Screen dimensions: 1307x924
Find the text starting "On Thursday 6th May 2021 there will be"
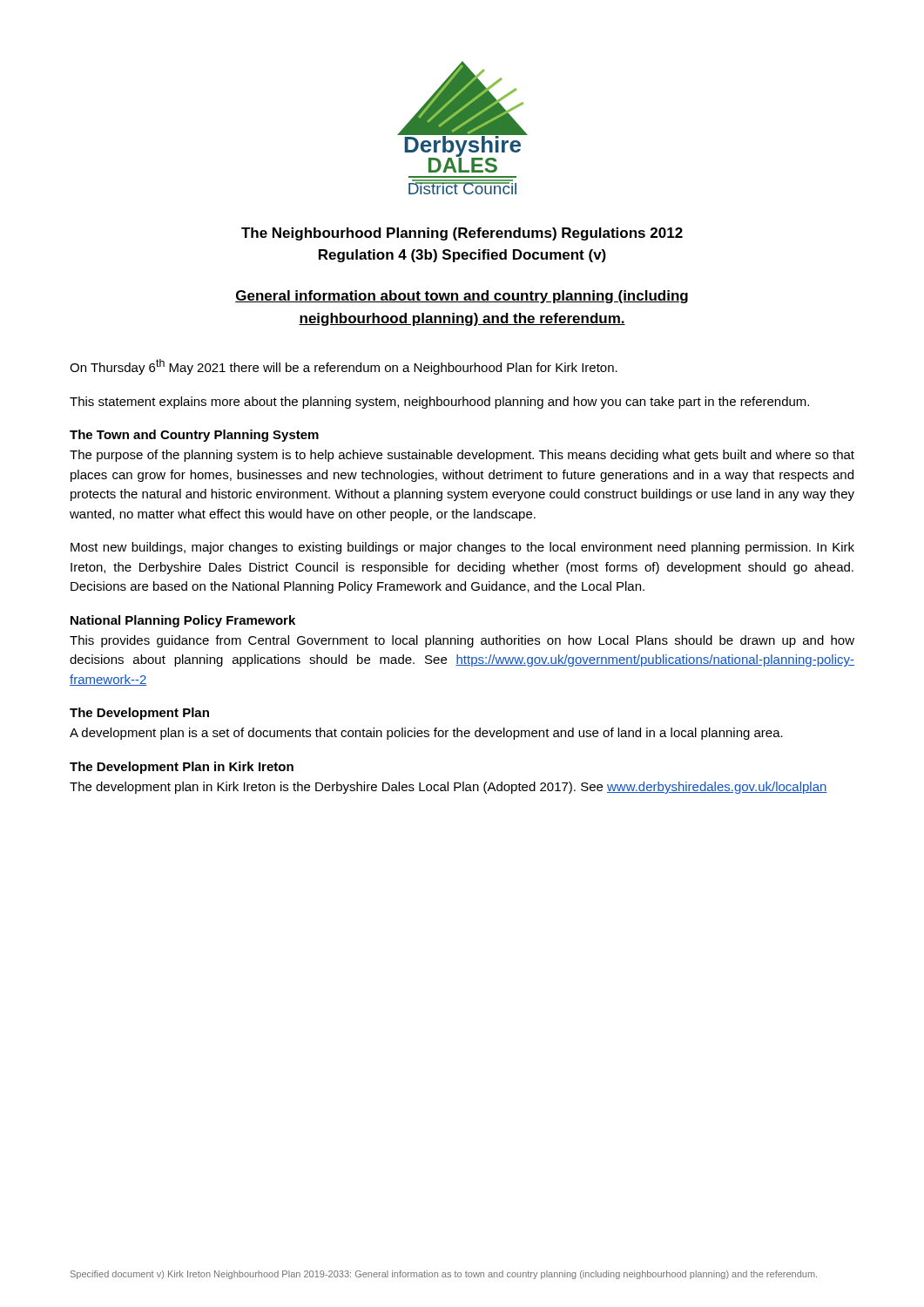[344, 366]
